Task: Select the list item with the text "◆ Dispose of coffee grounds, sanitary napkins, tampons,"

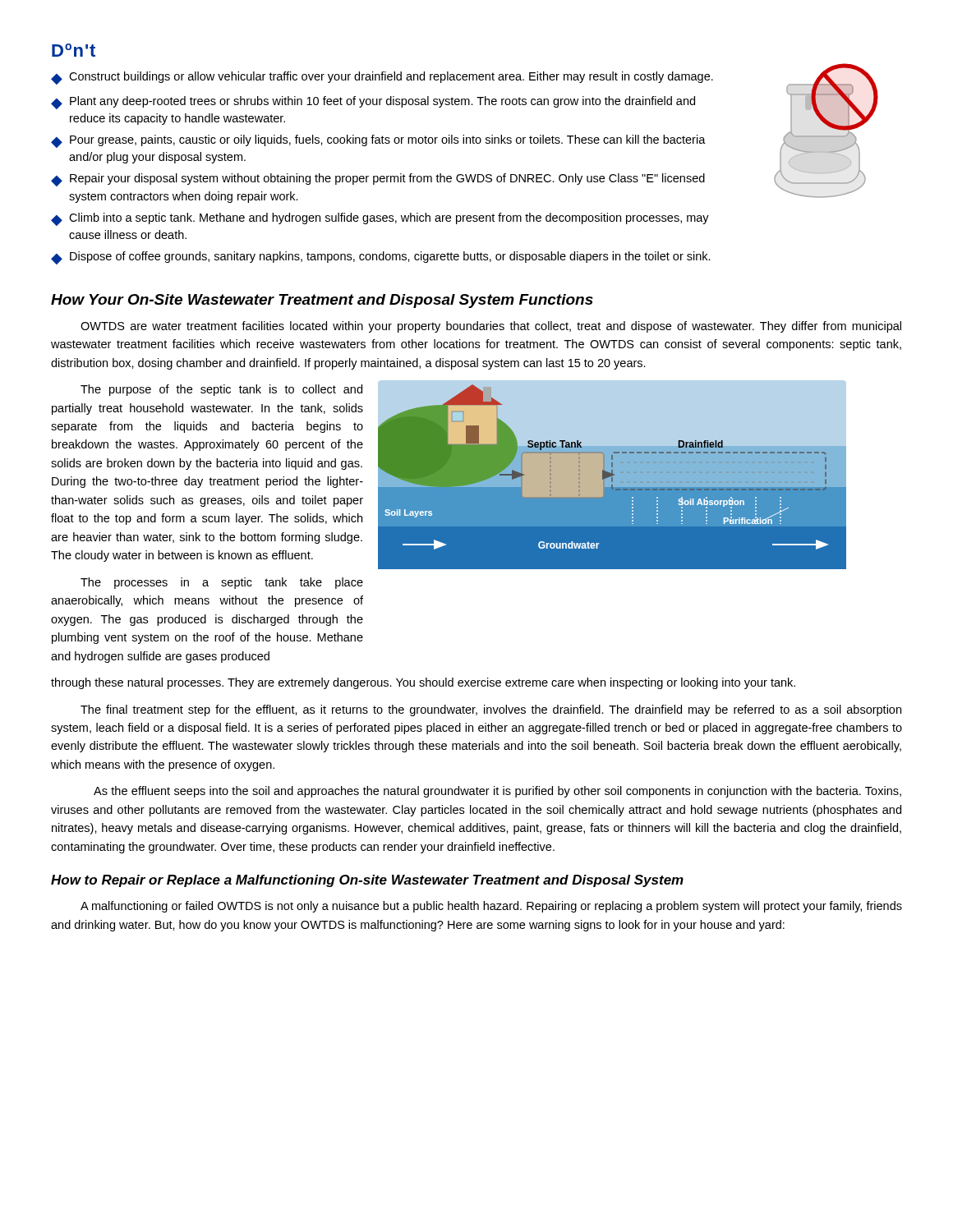Action: tap(381, 258)
